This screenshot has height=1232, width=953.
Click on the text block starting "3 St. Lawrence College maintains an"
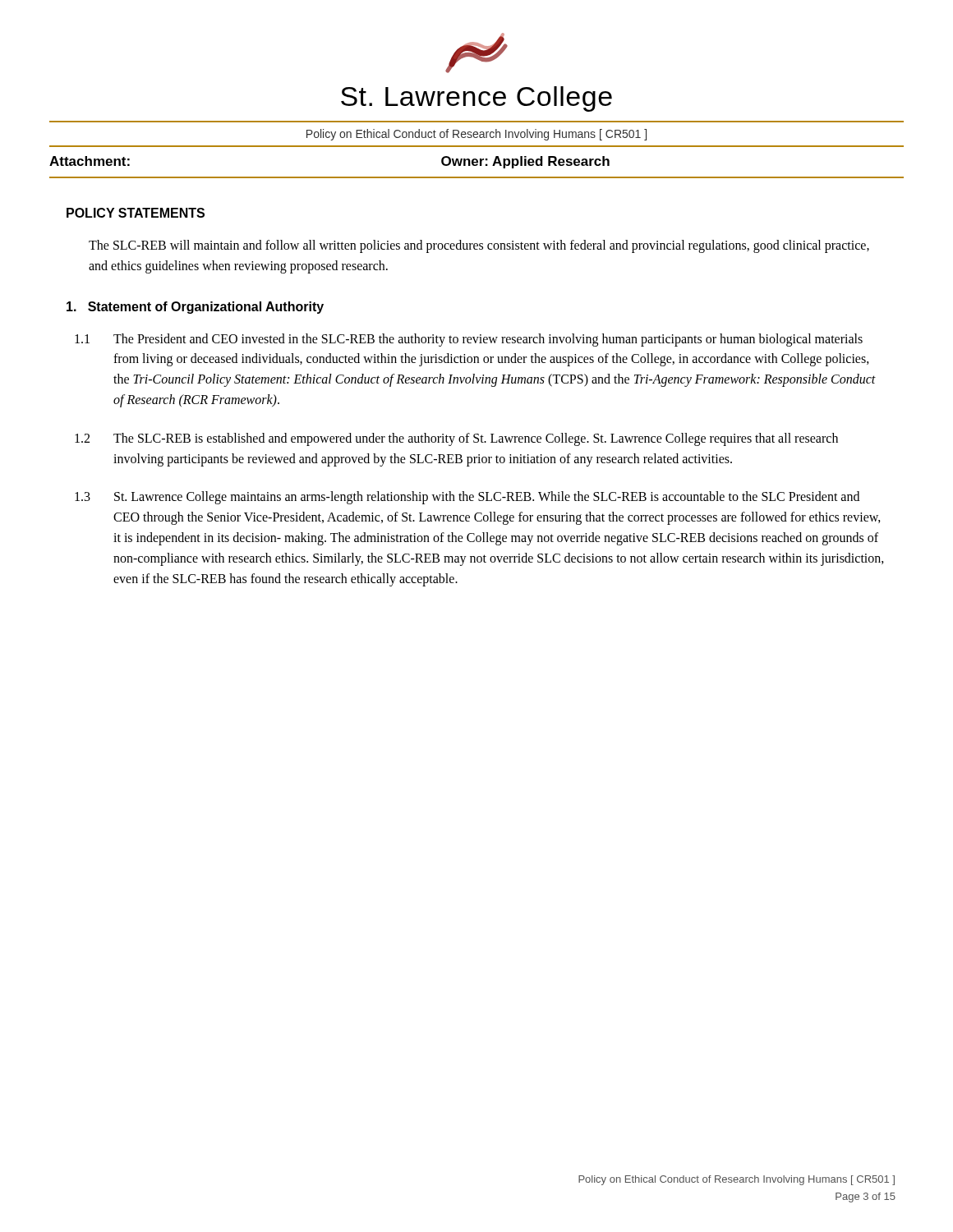click(x=481, y=538)
